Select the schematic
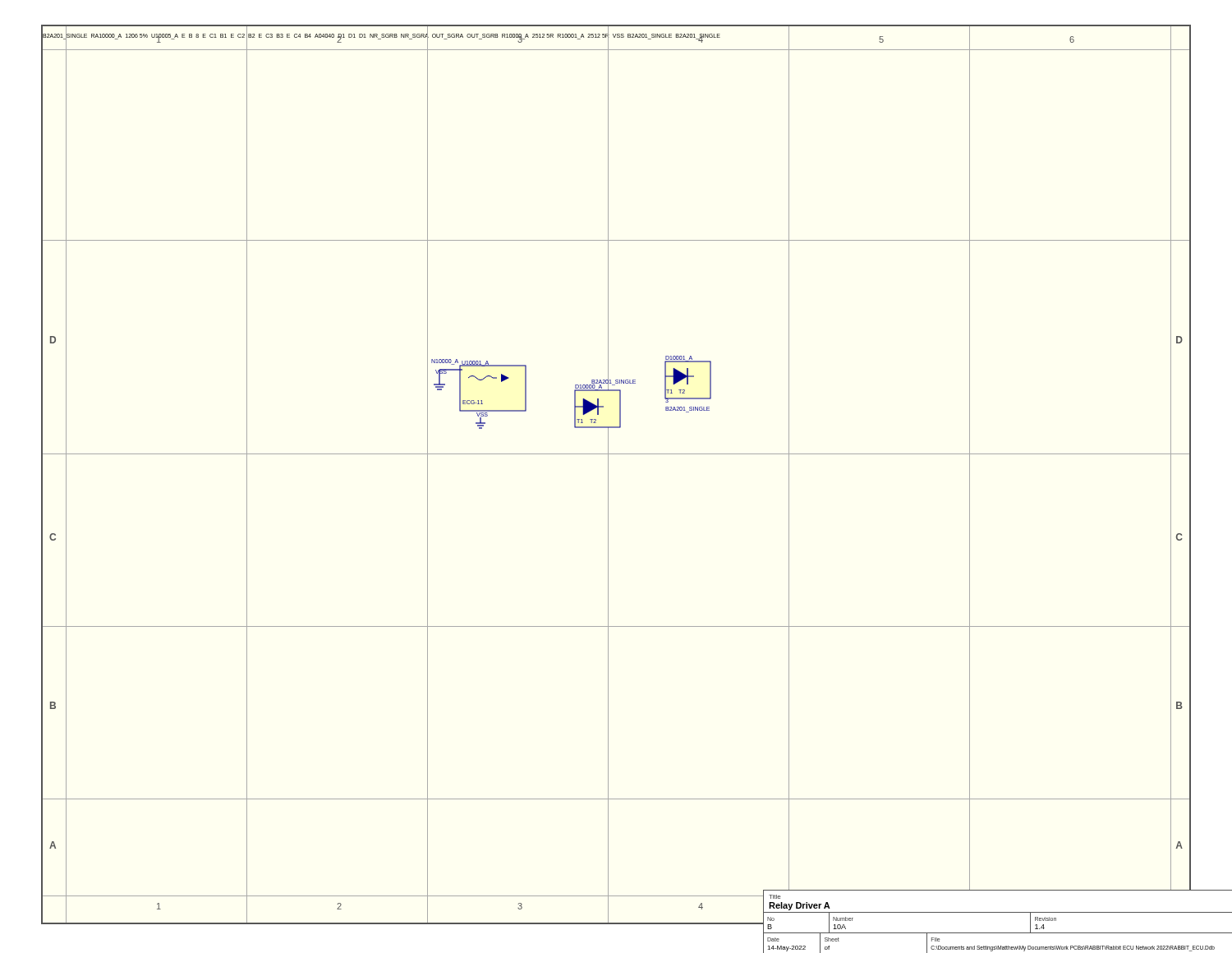Image resolution: width=1232 pixels, height=953 pixels. click(x=618, y=472)
